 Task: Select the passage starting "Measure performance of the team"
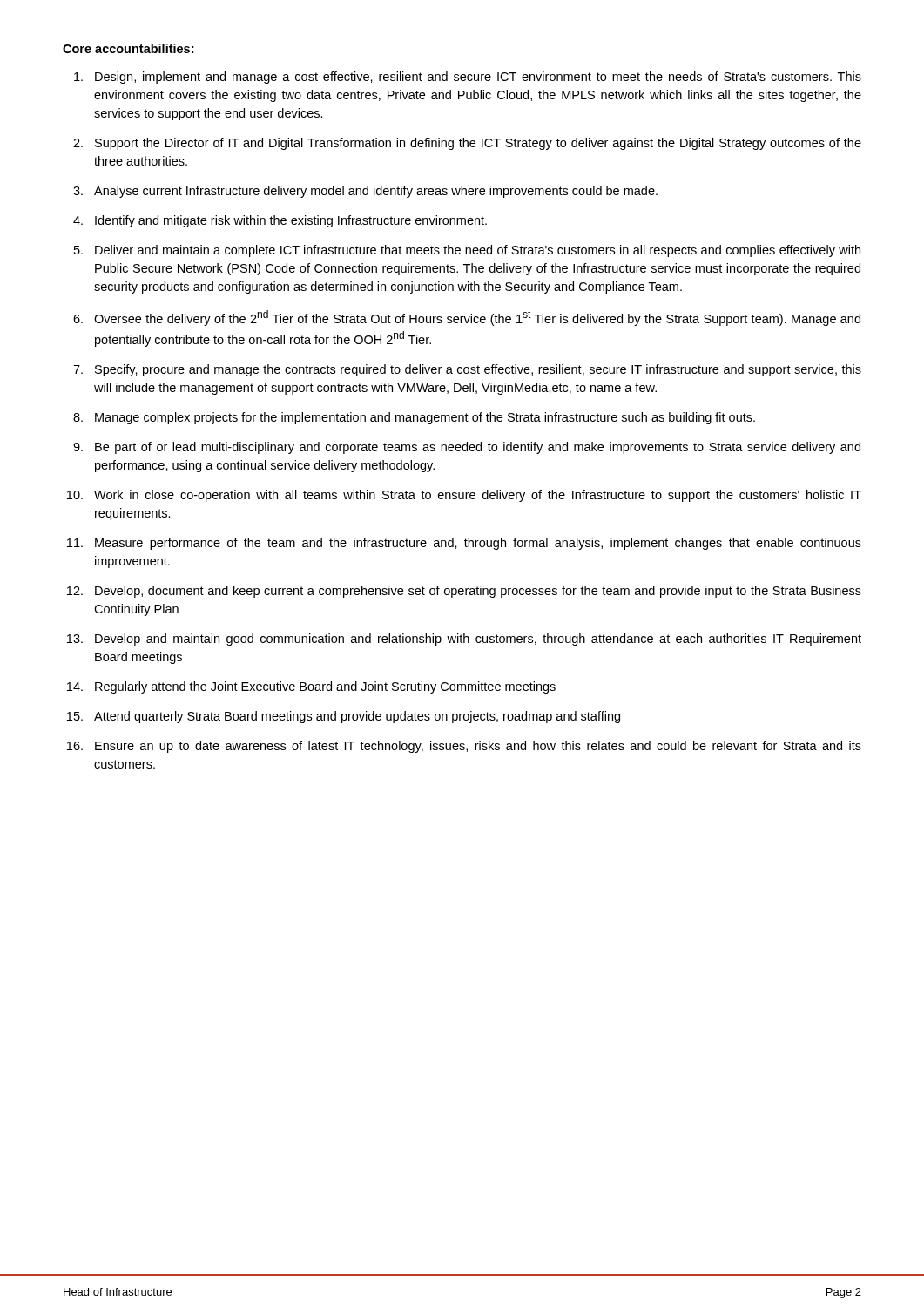pos(478,552)
